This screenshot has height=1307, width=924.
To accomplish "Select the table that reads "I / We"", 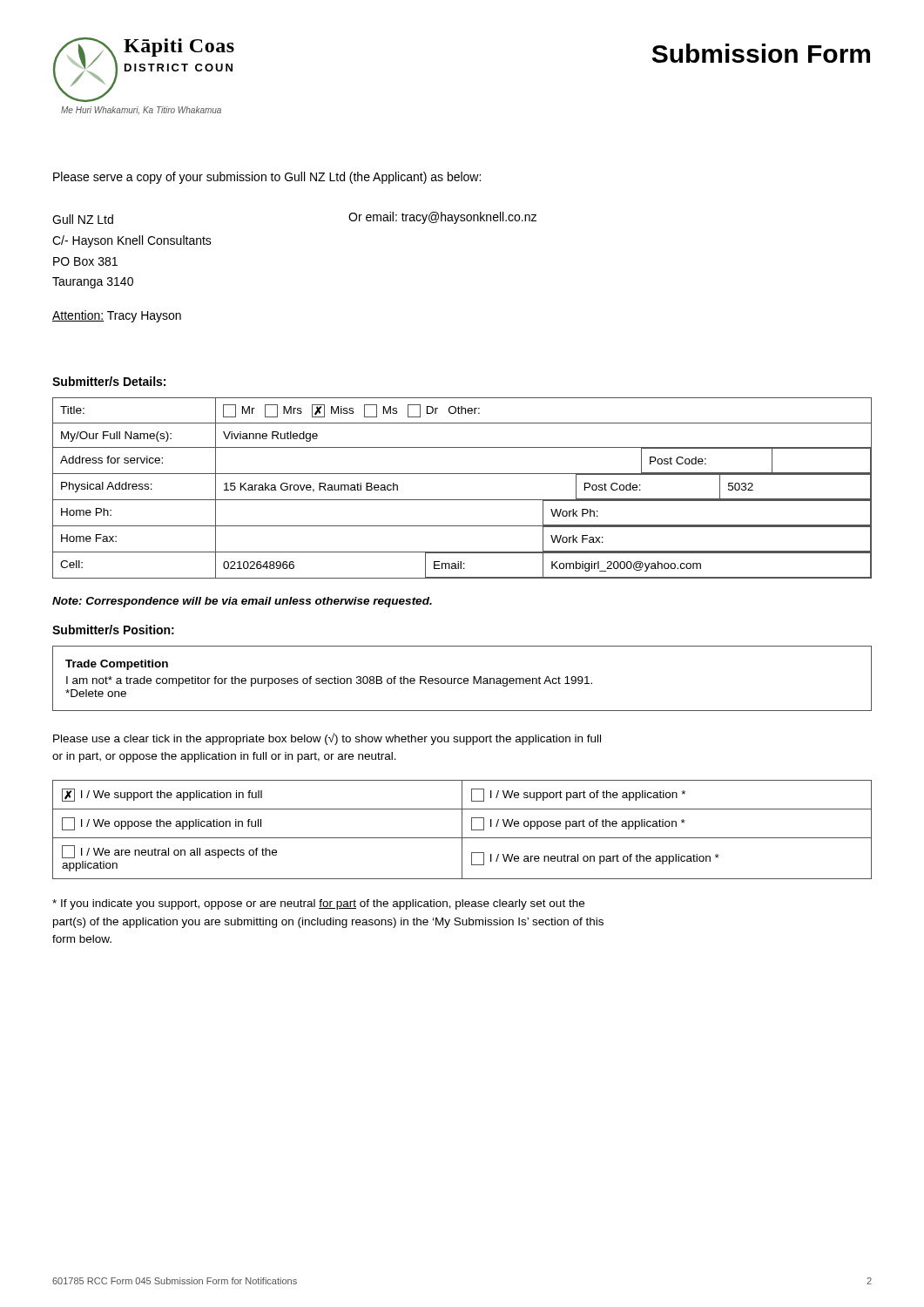I will coord(462,830).
